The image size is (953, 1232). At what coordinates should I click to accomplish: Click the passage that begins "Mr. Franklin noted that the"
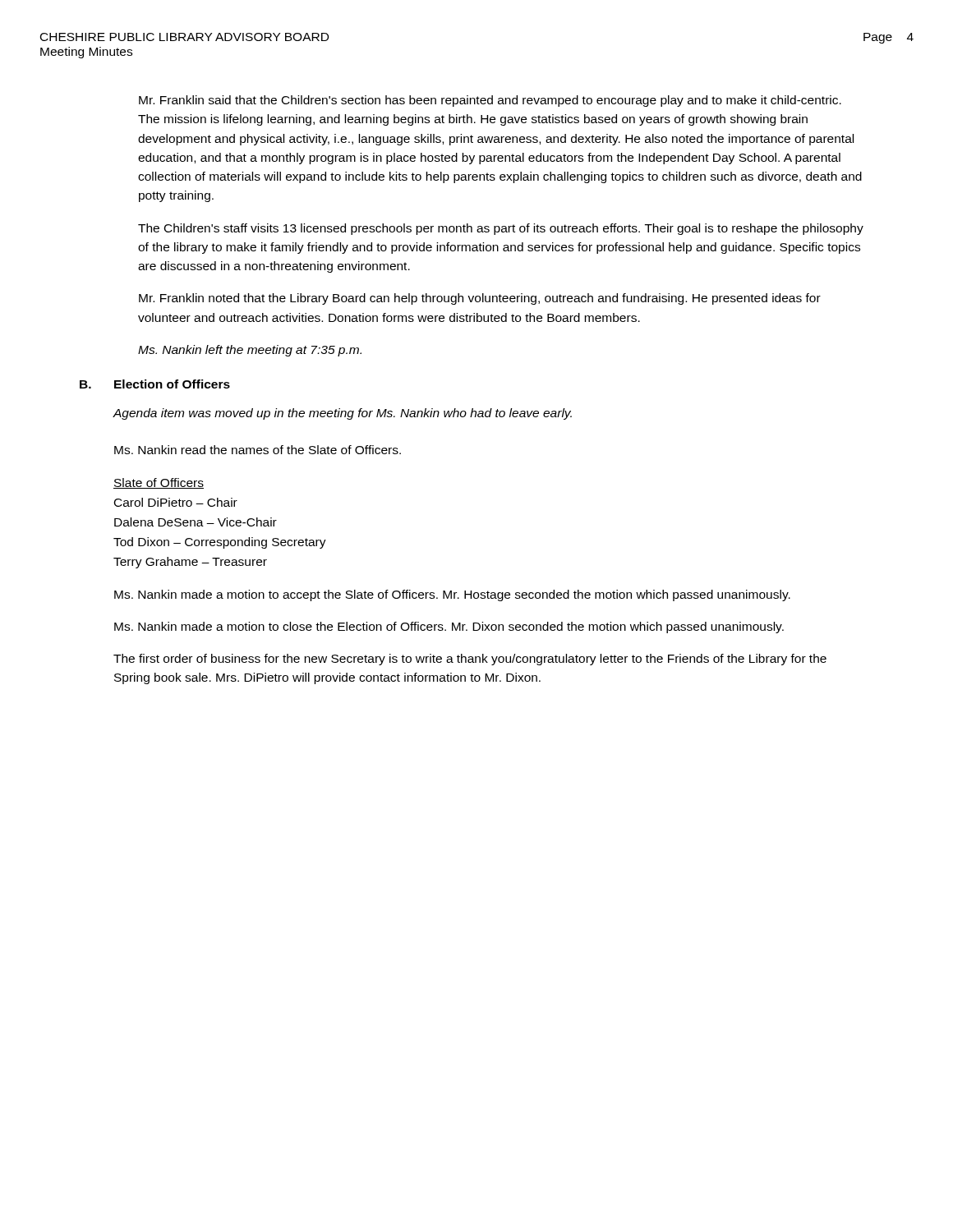click(x=501, y=308)
